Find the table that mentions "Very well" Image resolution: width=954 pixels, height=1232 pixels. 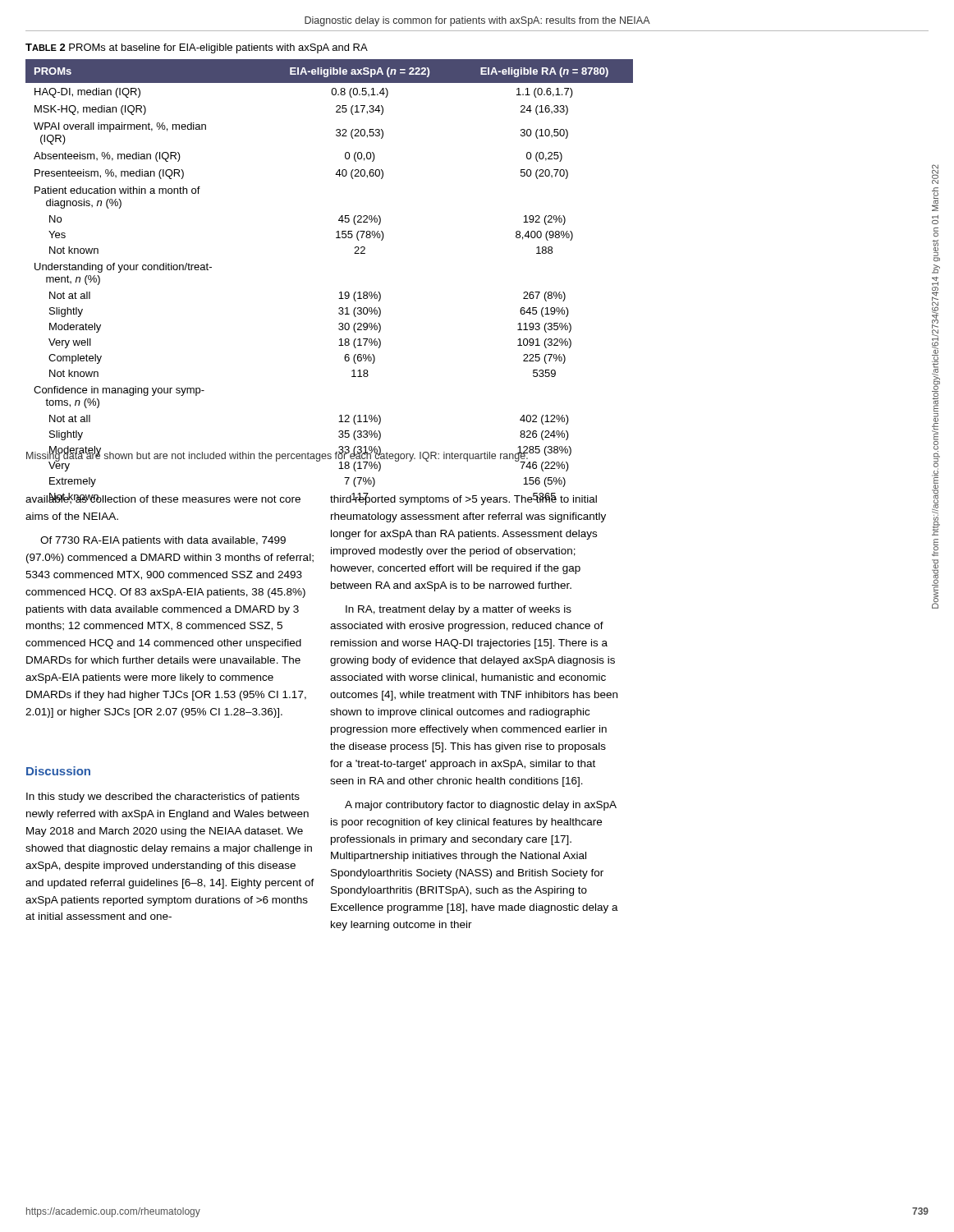pos(329,283)
